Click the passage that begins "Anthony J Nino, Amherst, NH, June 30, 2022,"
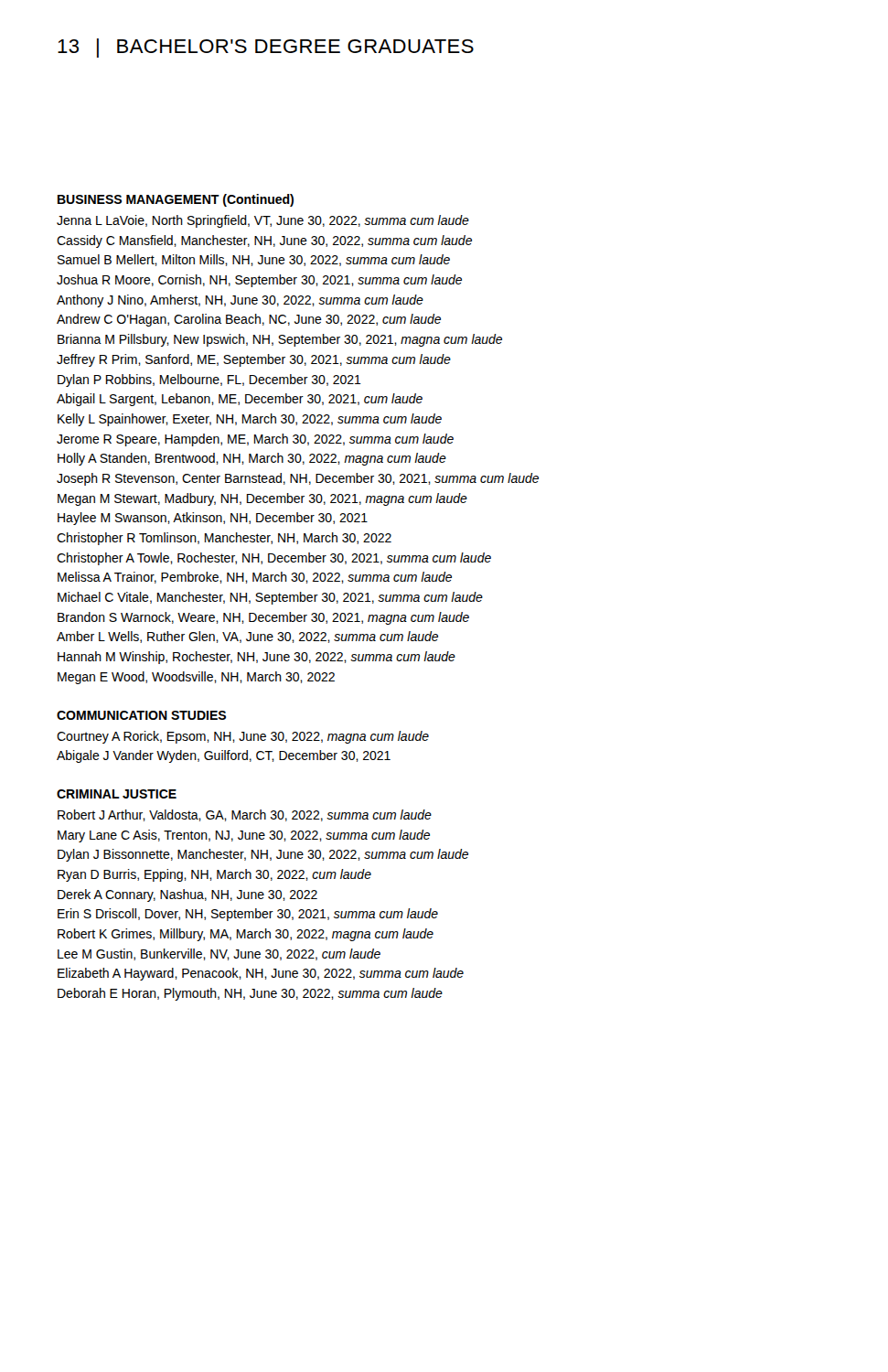The height and width of the screenshot is (1372, 888). pos(240,300)
